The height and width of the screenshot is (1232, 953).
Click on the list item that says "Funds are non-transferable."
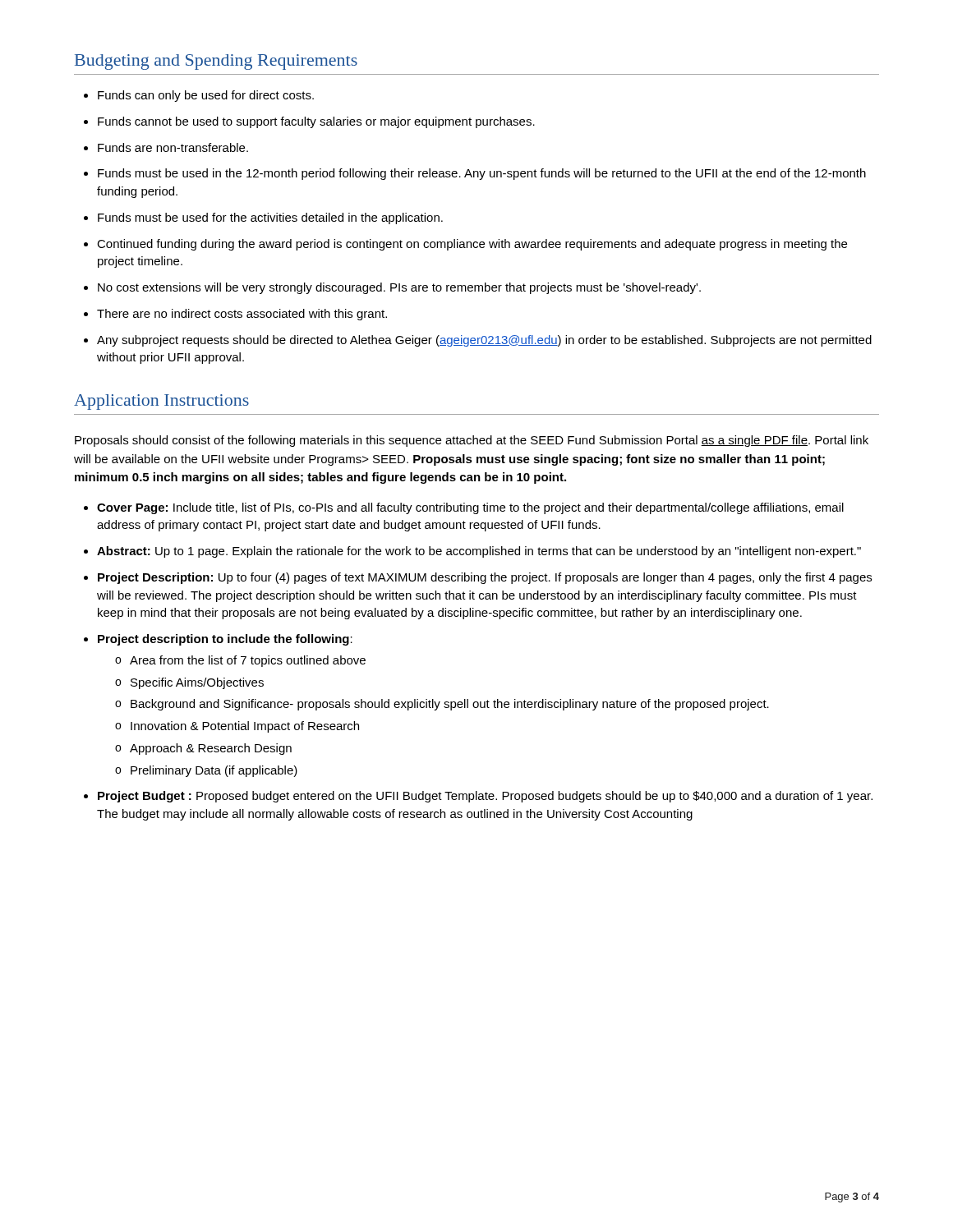click(173, 147)
